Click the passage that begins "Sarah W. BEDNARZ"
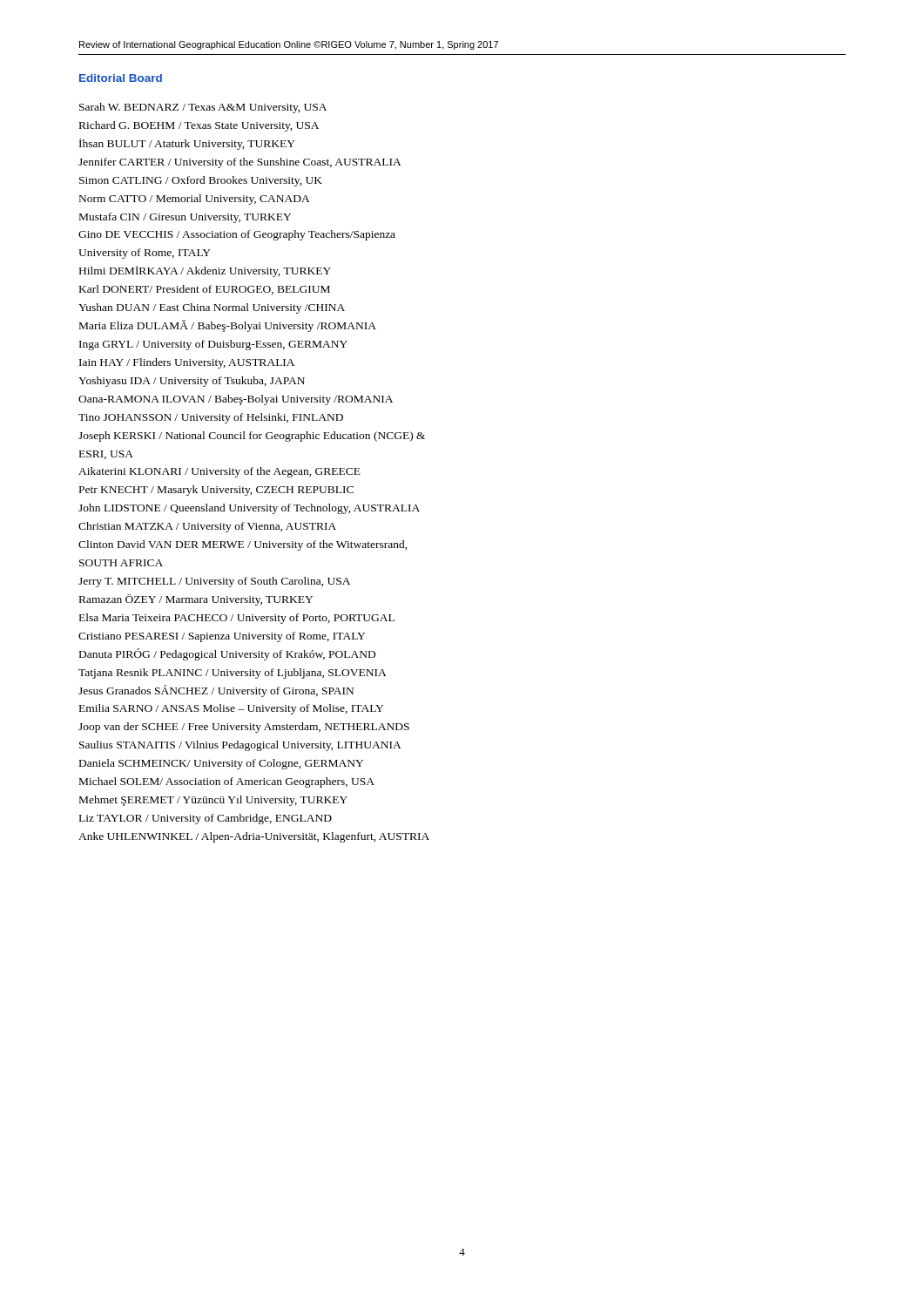924x1307 pixels. coord(254,471)
